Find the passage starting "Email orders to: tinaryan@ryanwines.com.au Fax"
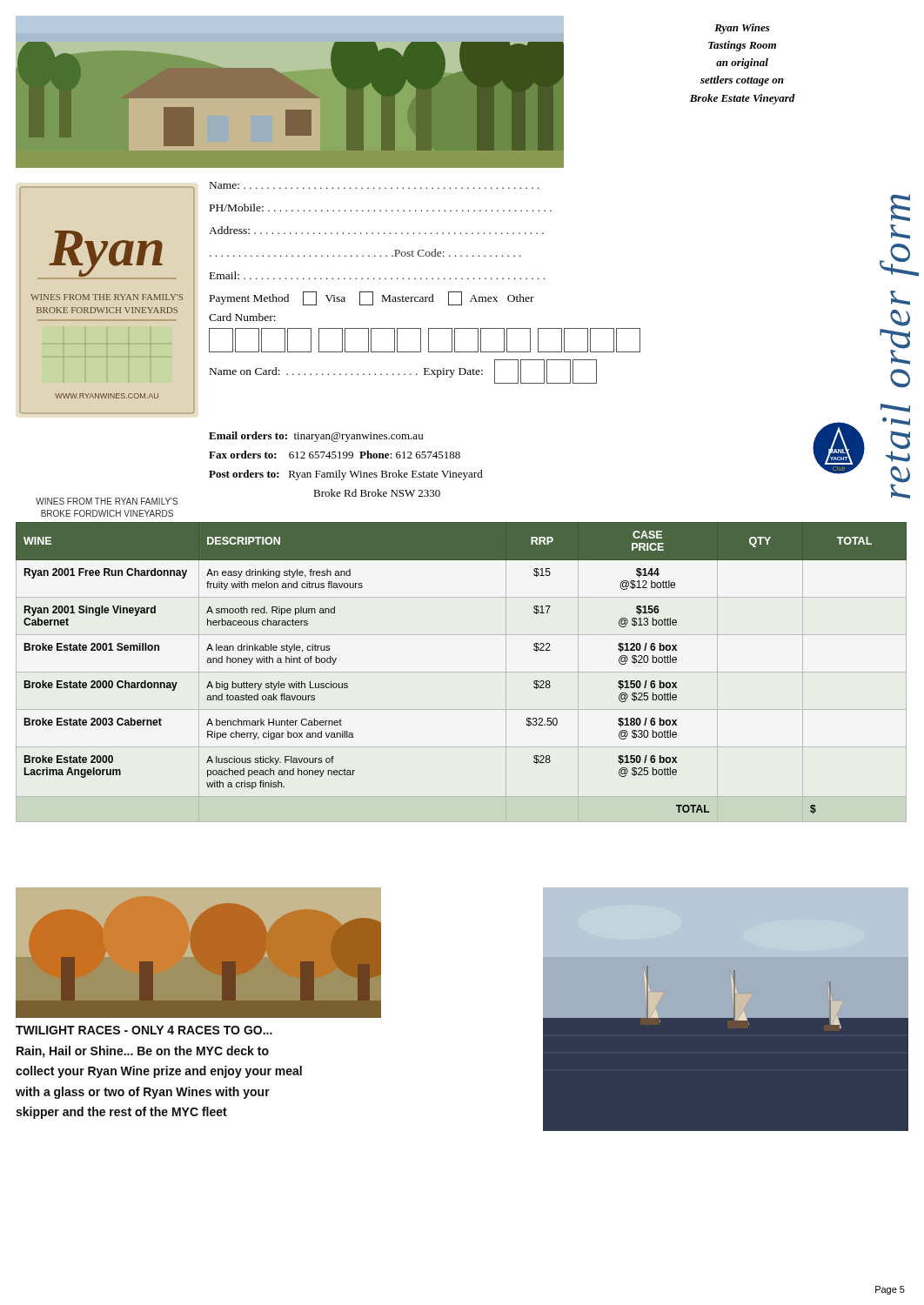The width and height of the screenshot is (924, 1305). [461, 465]
